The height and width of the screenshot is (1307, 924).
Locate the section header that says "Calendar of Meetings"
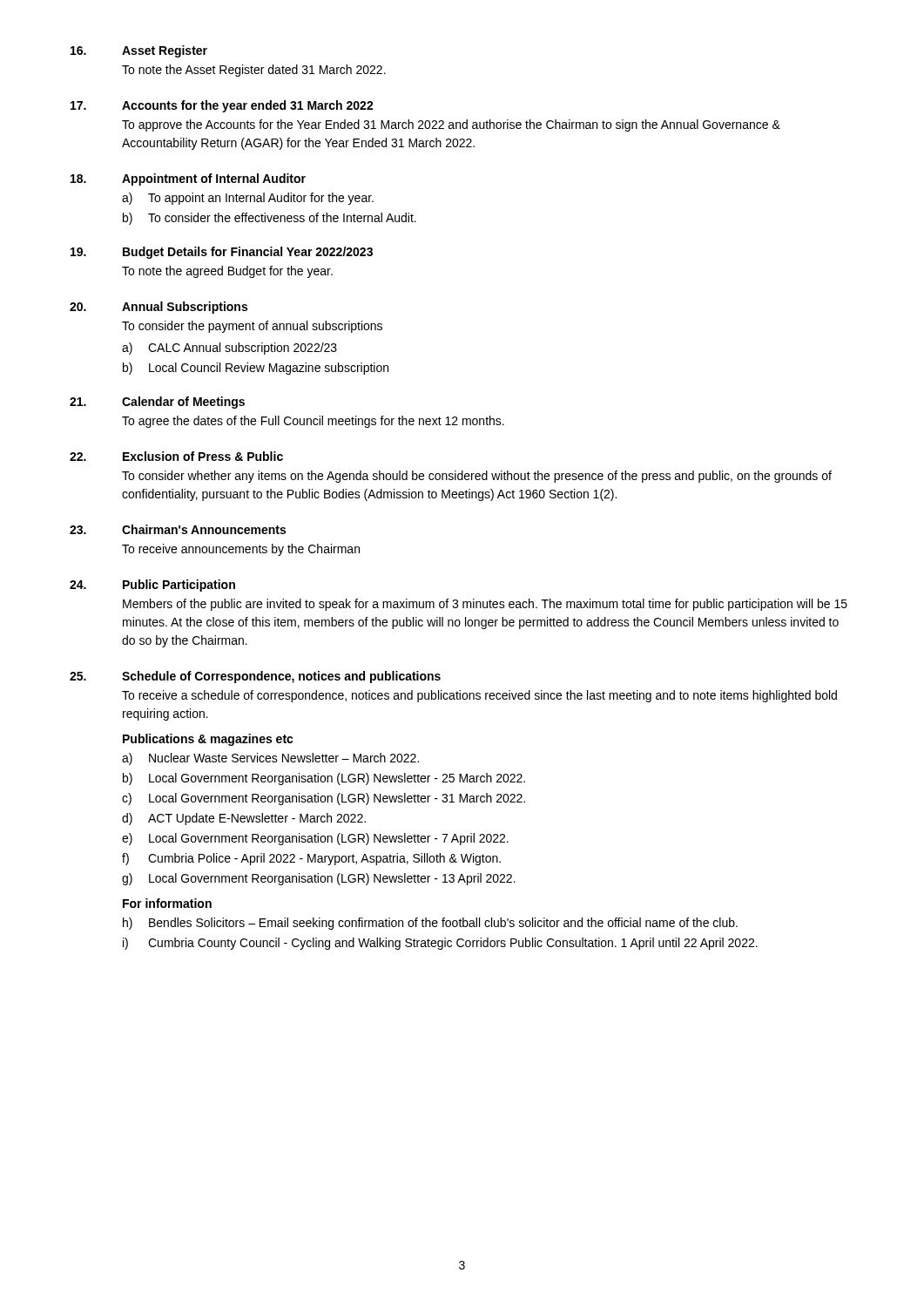[184, 402]
